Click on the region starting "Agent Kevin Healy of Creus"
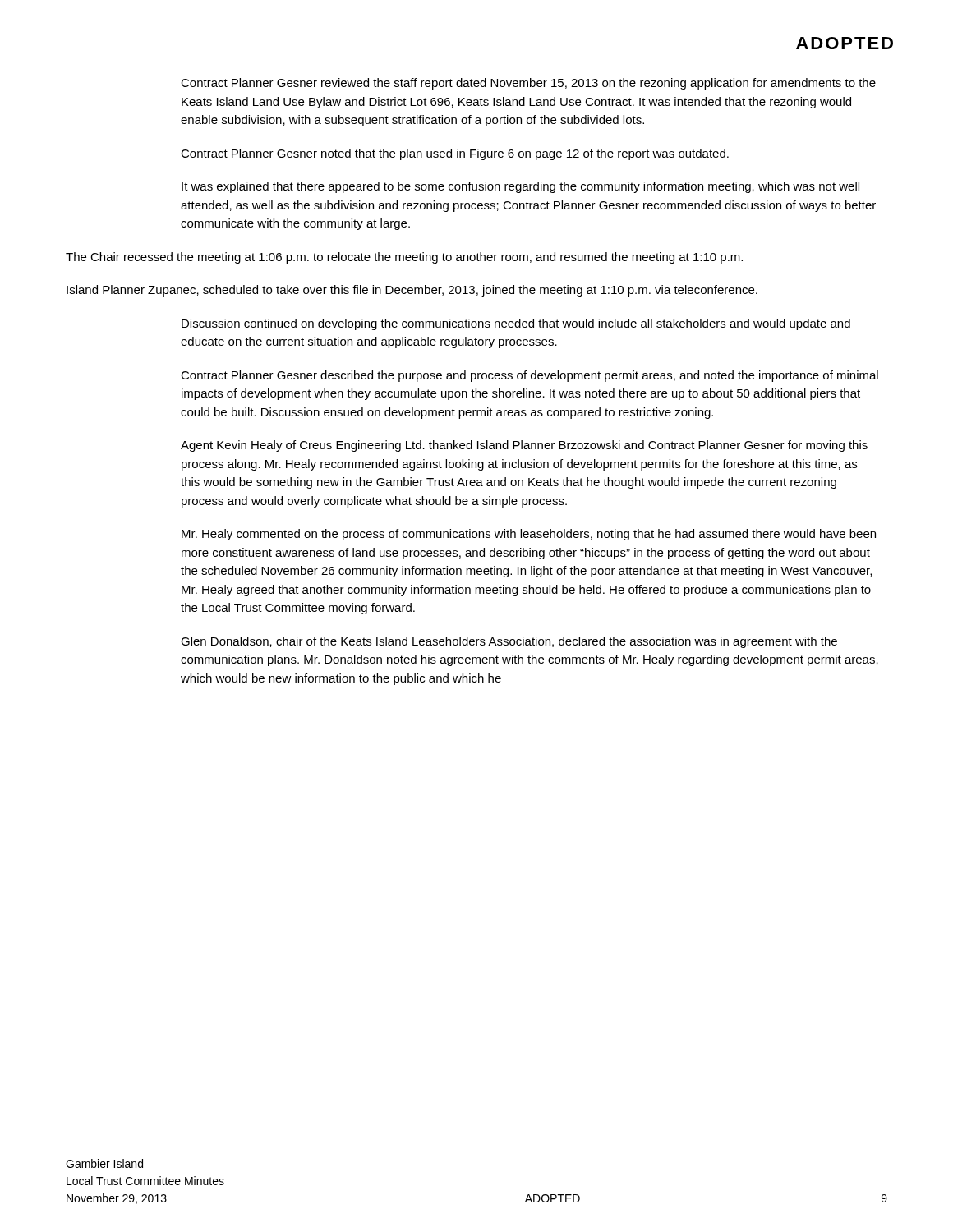The width and height of the screenshot is (953, 1232). click(x=524, y=472)
